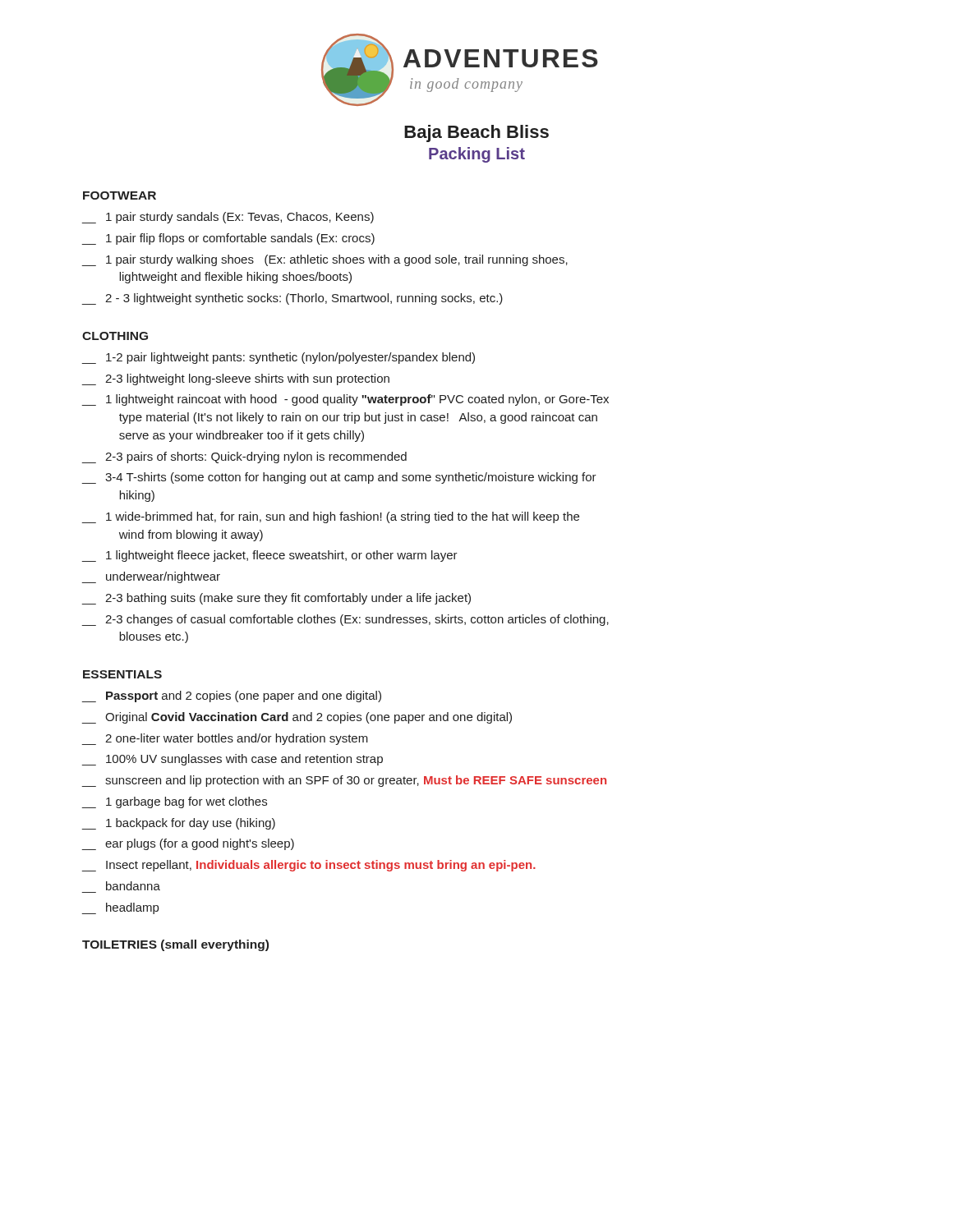
Task: Select the text starting "__ Insect repellant,"
Action: tap(476, 865)
